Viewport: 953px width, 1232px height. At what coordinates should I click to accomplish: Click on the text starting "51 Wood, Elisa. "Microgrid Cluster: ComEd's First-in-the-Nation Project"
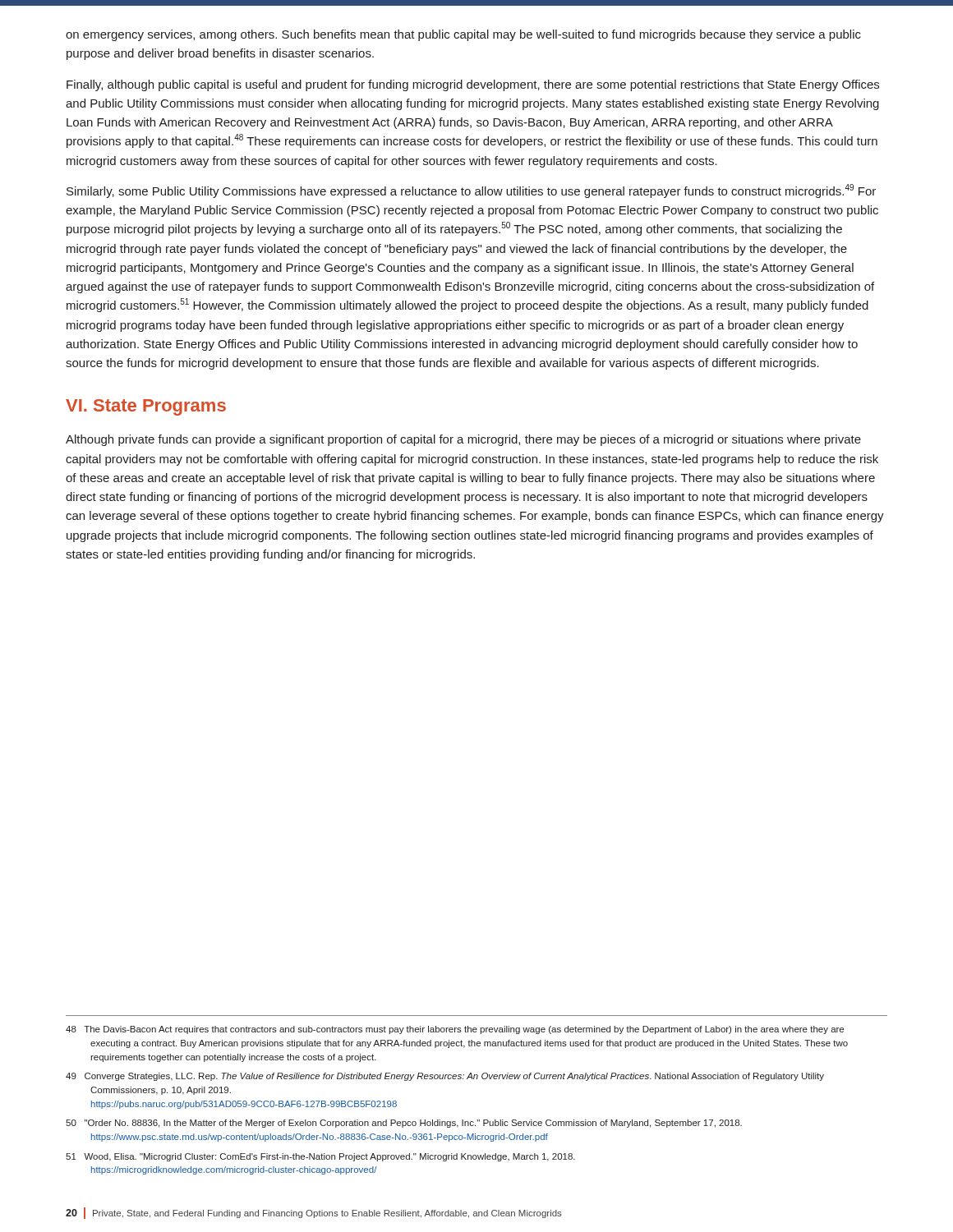point(476,1163)
